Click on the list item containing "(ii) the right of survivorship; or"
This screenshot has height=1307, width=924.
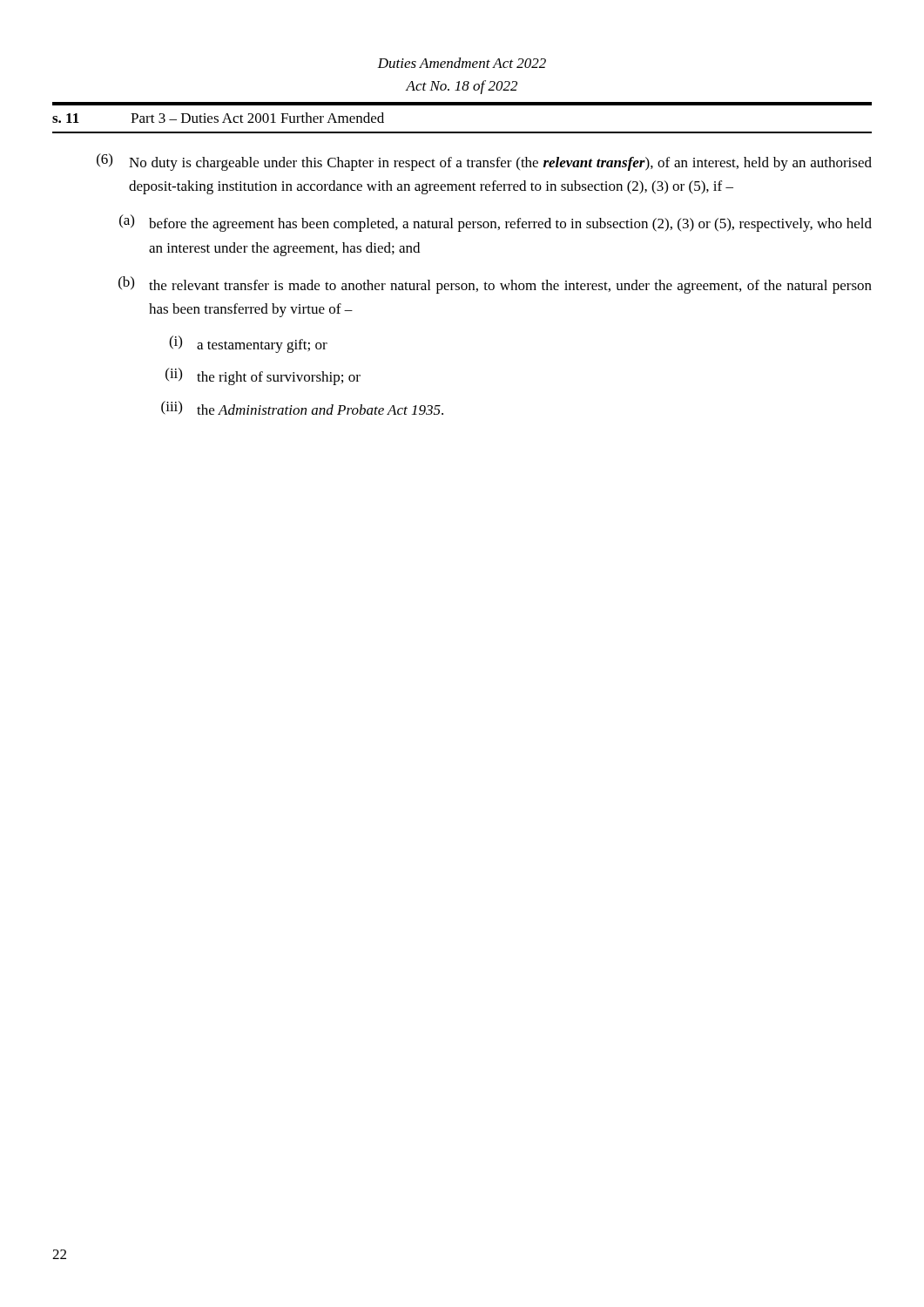pyautogui.click(x=263, y=376)
